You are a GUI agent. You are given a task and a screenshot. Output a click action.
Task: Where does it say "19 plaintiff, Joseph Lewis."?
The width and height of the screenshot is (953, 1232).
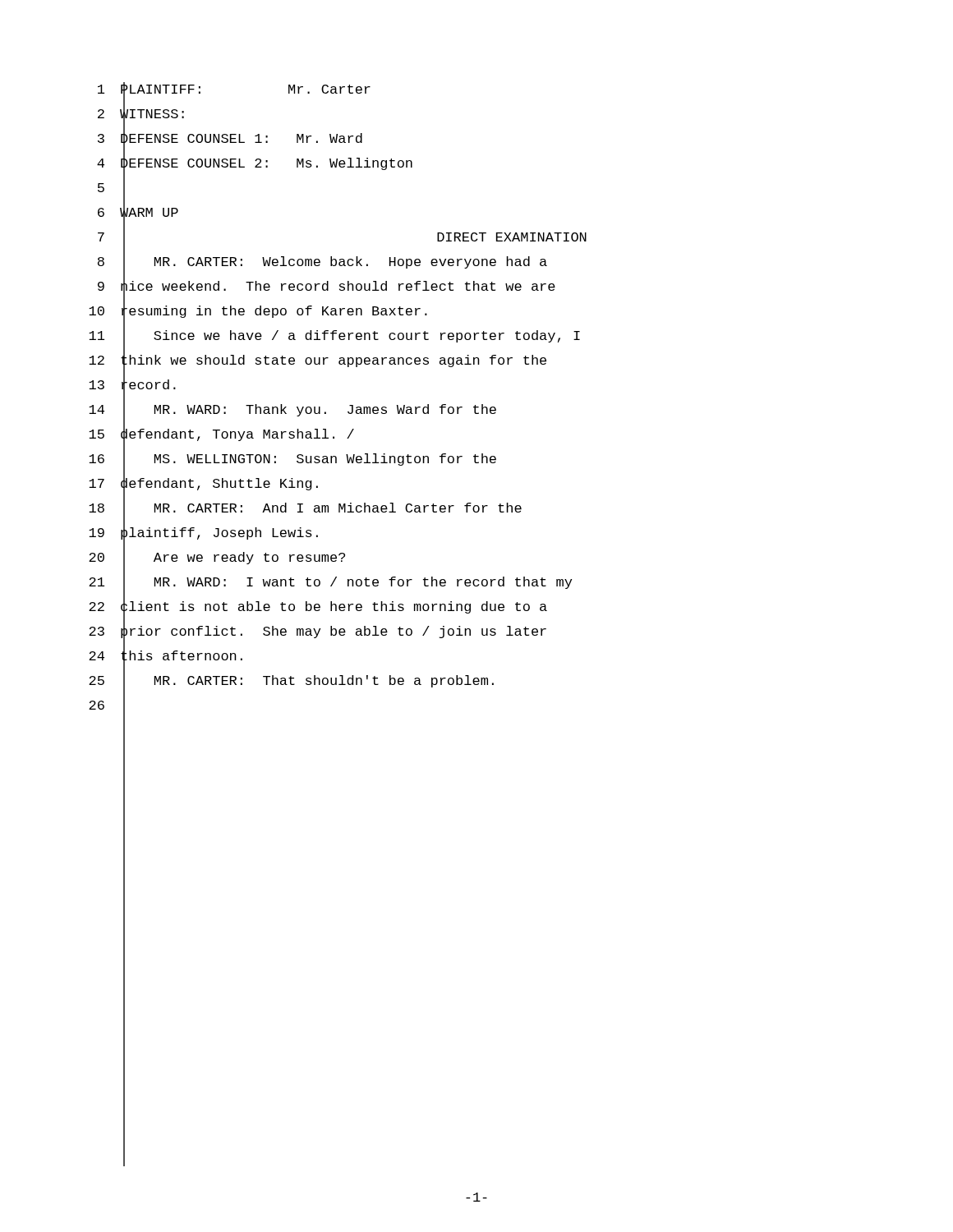(x=218, y=533)
